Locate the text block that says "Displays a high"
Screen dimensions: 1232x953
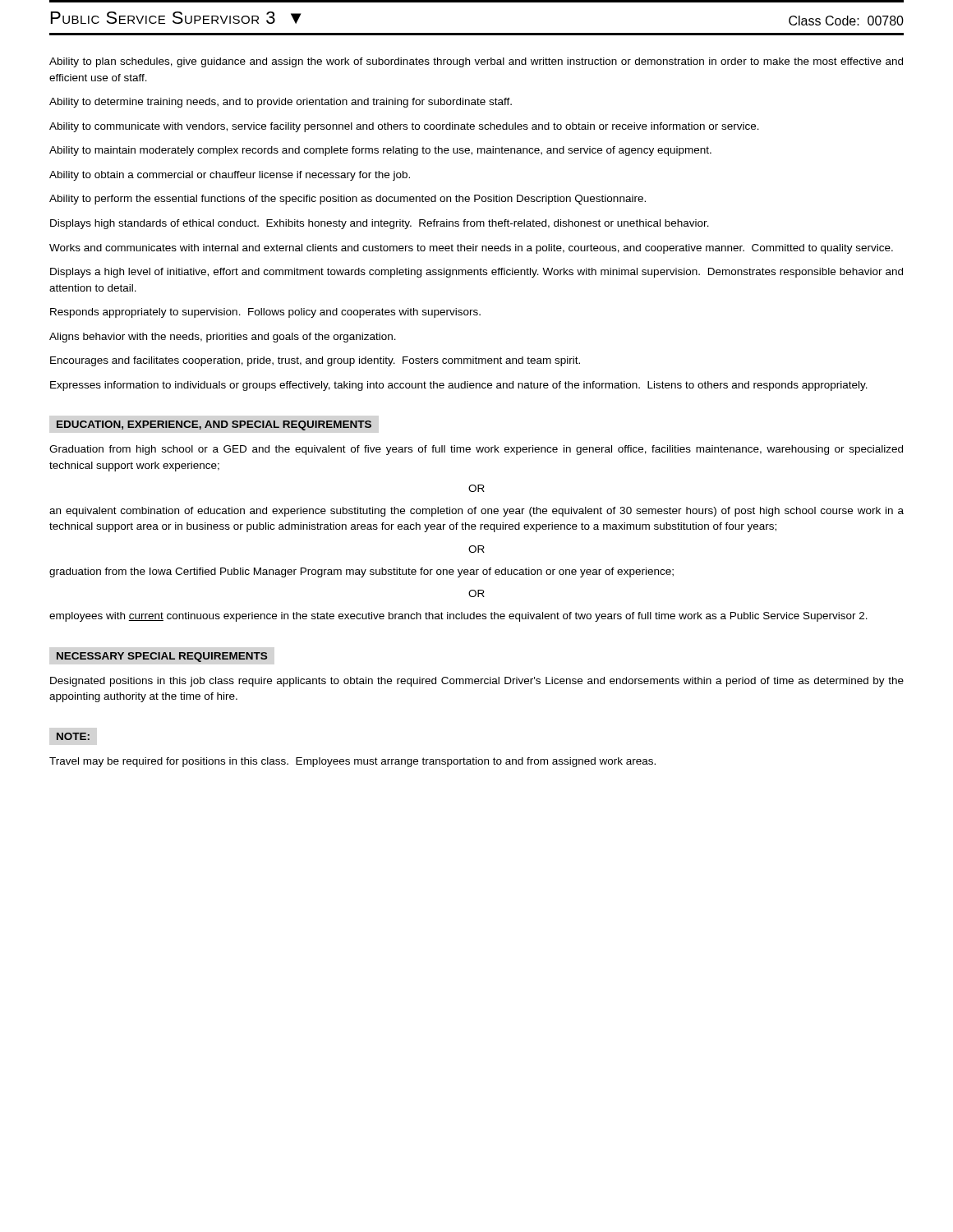(x=476, y=280)
